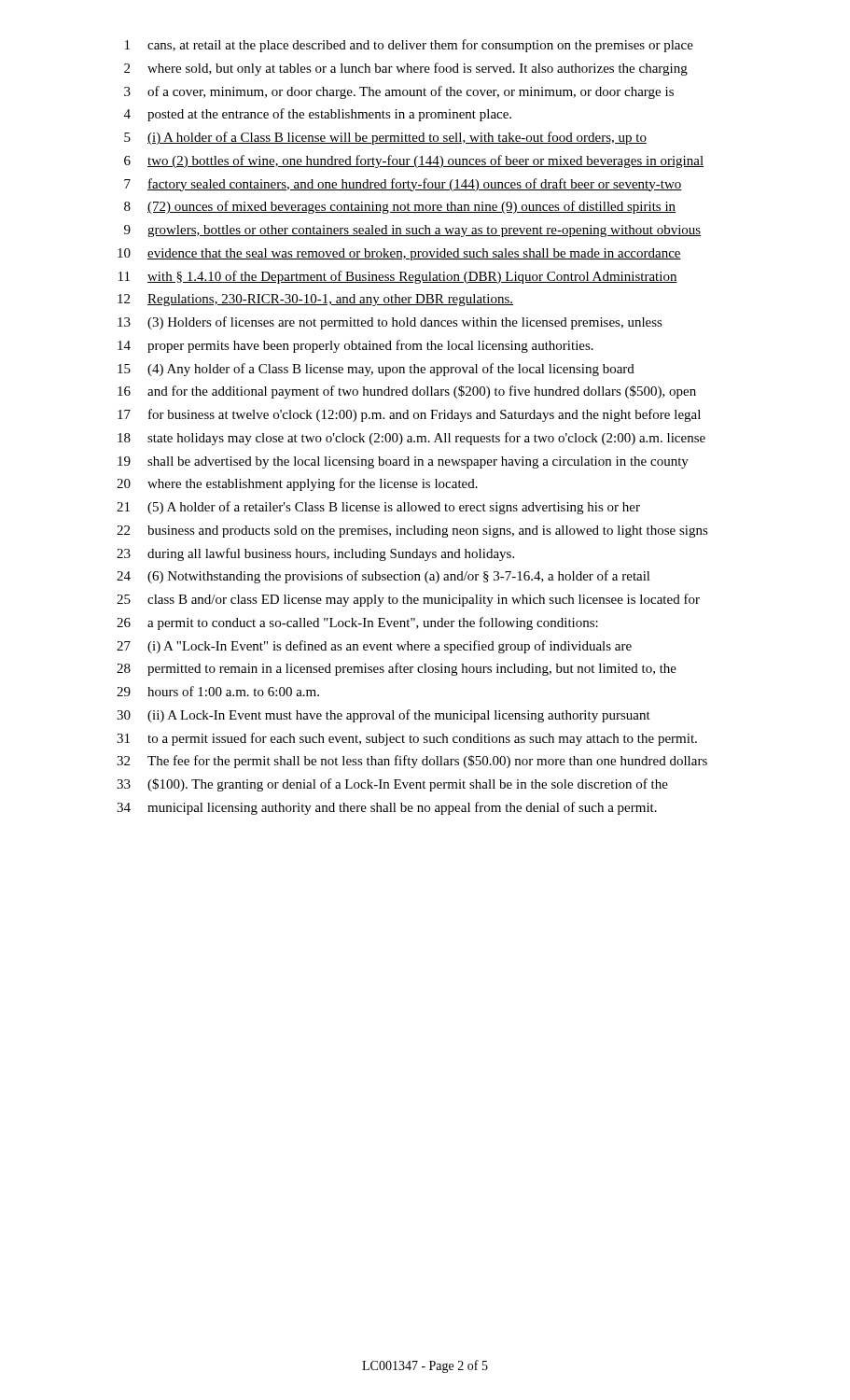The height and width of the screenshot is (1400, 850).
Task: Find the list item containing "3 of a cover, minimum, or"
Action: pyautogui.click(x=444, y=91)
